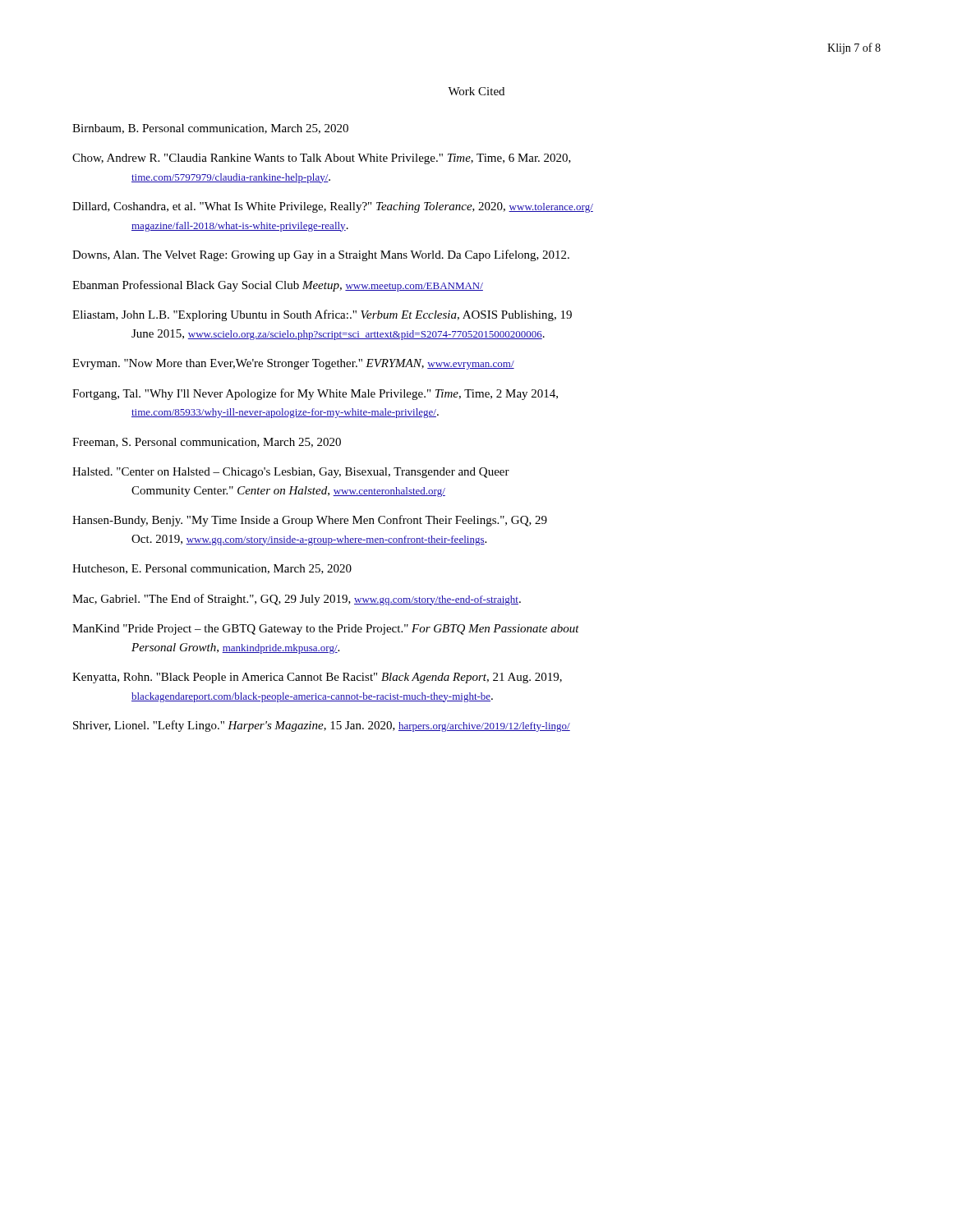The image size is (953, 1232).
Task: Click the passage that begins "Mac, Gabriel. "The End of Straight.","
Action: [297, 598]
